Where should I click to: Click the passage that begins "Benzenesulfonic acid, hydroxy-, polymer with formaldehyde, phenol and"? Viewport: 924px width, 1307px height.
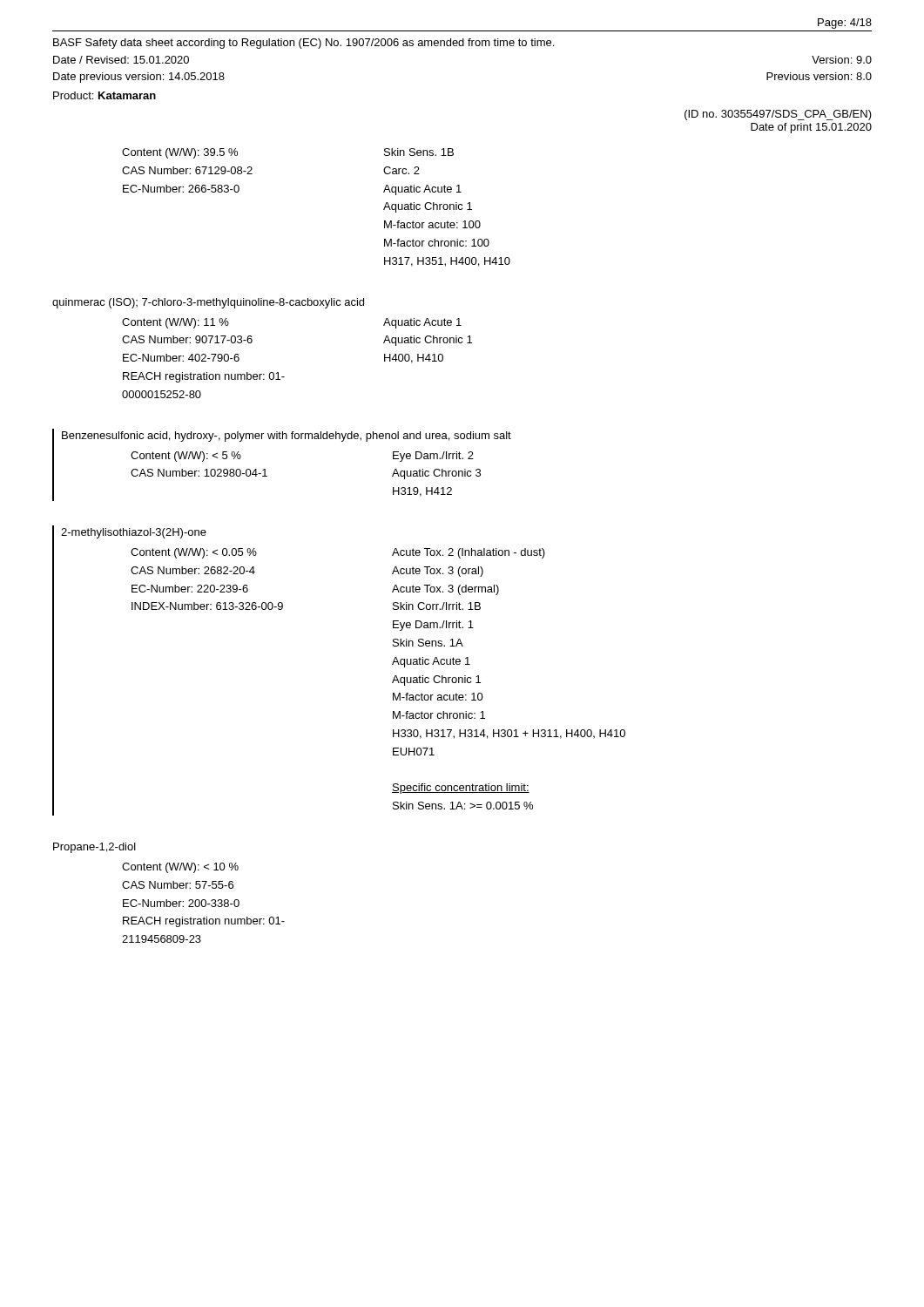[463, 465]
